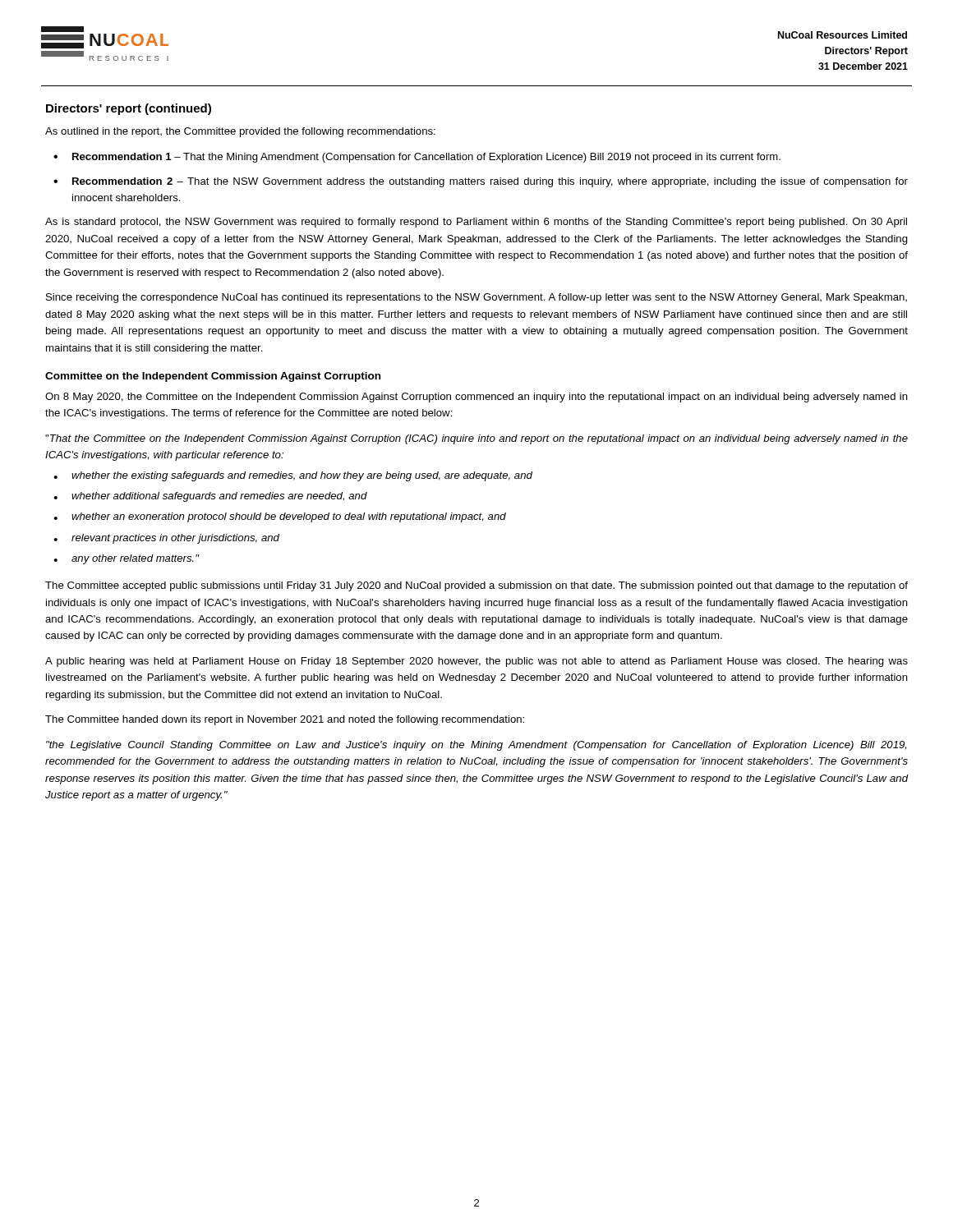
Task: Where does it say "• any other related matters.""?
Action: point(126,560)
